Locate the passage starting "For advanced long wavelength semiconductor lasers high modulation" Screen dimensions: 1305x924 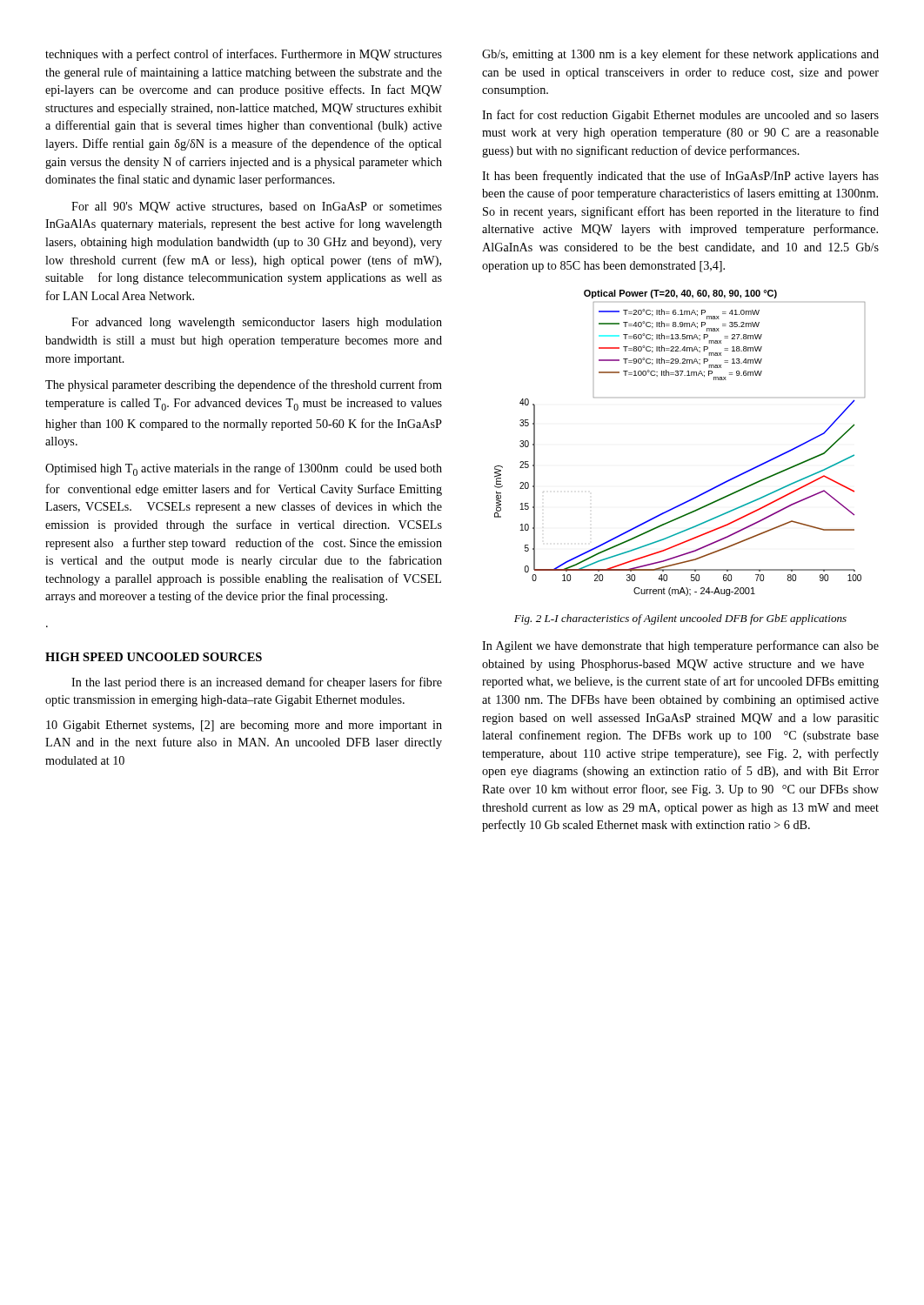pyautogui.click(x=244, y=340)
